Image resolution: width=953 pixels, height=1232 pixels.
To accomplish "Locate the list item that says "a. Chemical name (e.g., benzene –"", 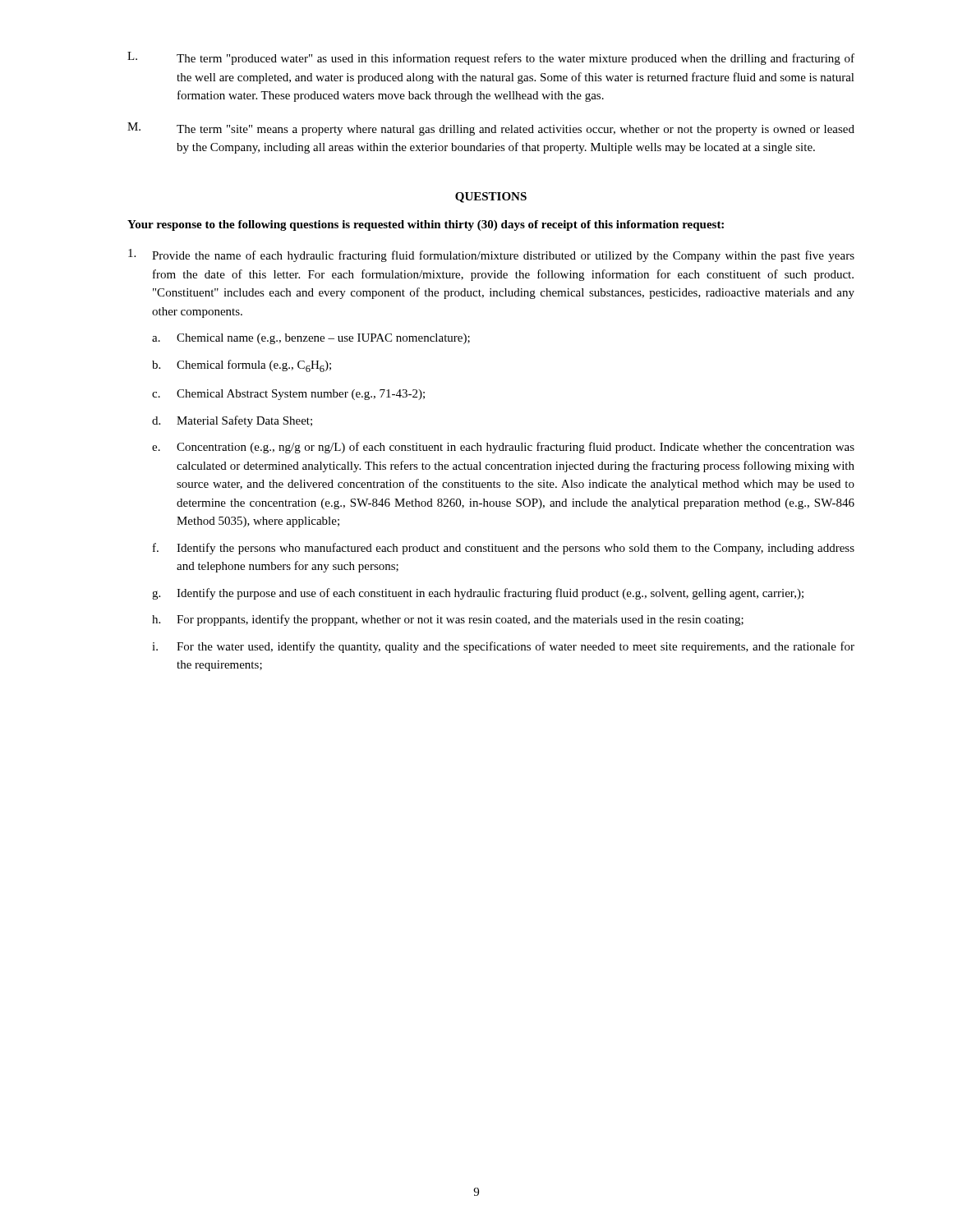I will (x=311, y=339).
